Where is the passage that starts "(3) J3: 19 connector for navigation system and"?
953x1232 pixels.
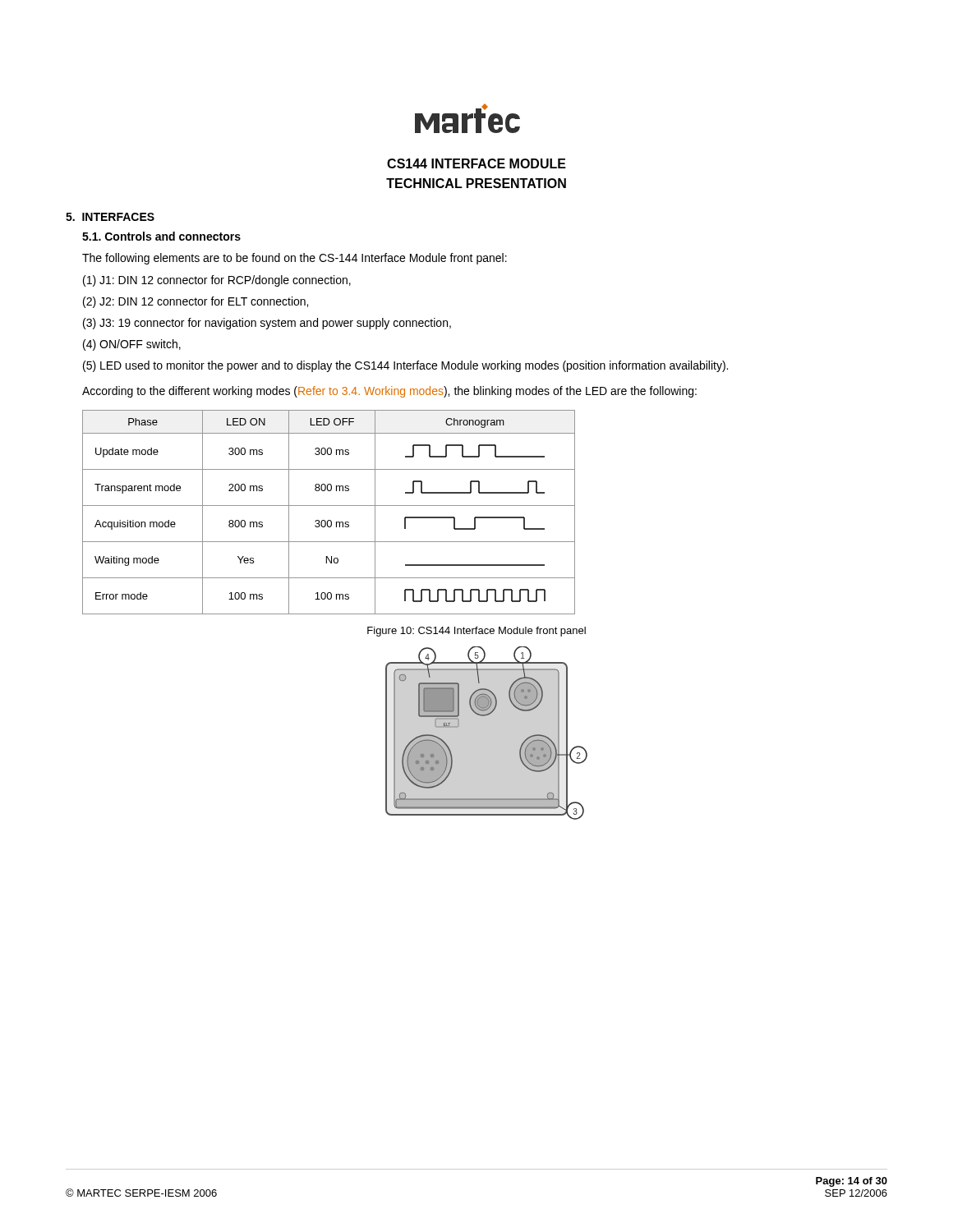coord(267,323)
